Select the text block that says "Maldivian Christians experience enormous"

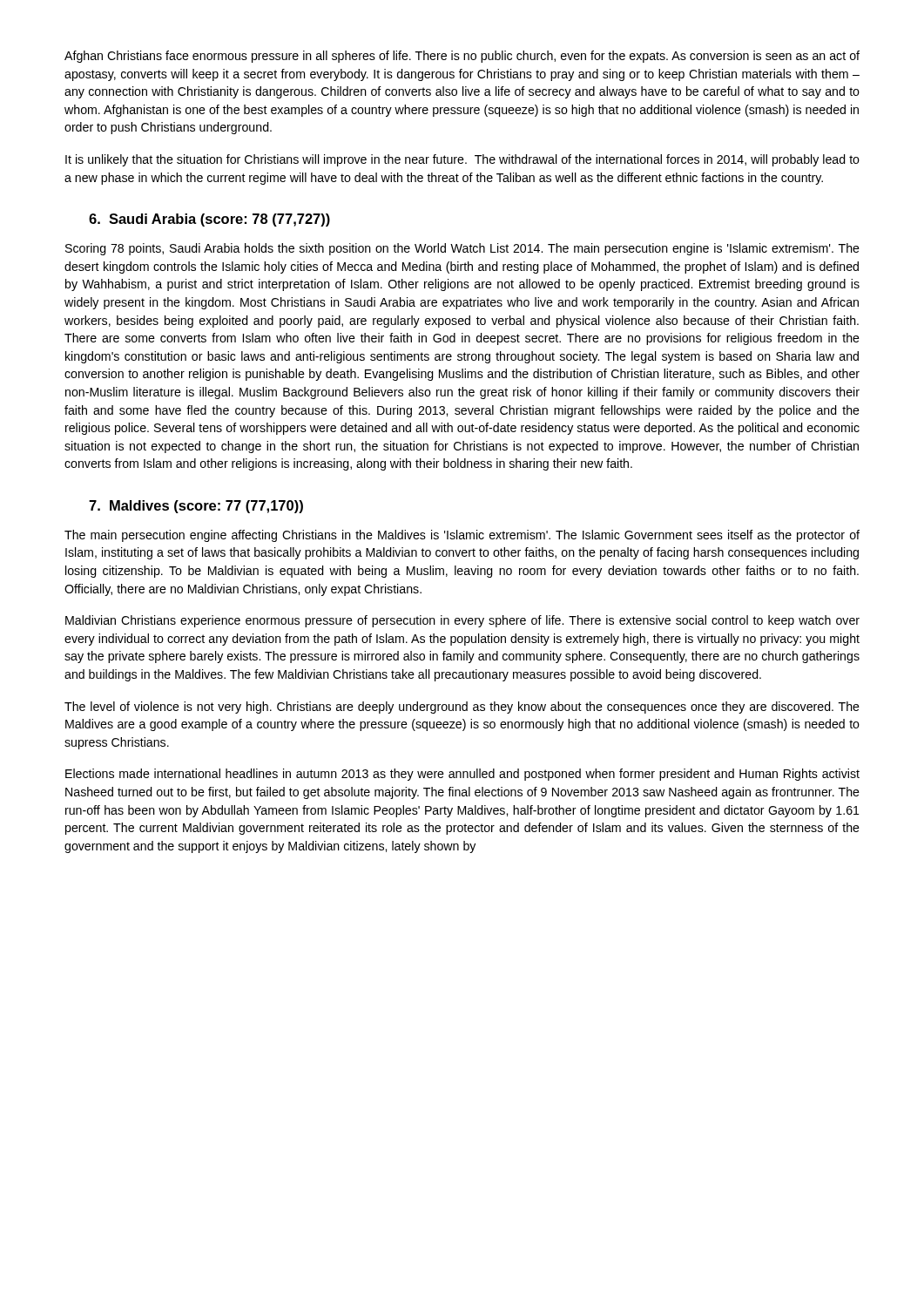(462, 648)
